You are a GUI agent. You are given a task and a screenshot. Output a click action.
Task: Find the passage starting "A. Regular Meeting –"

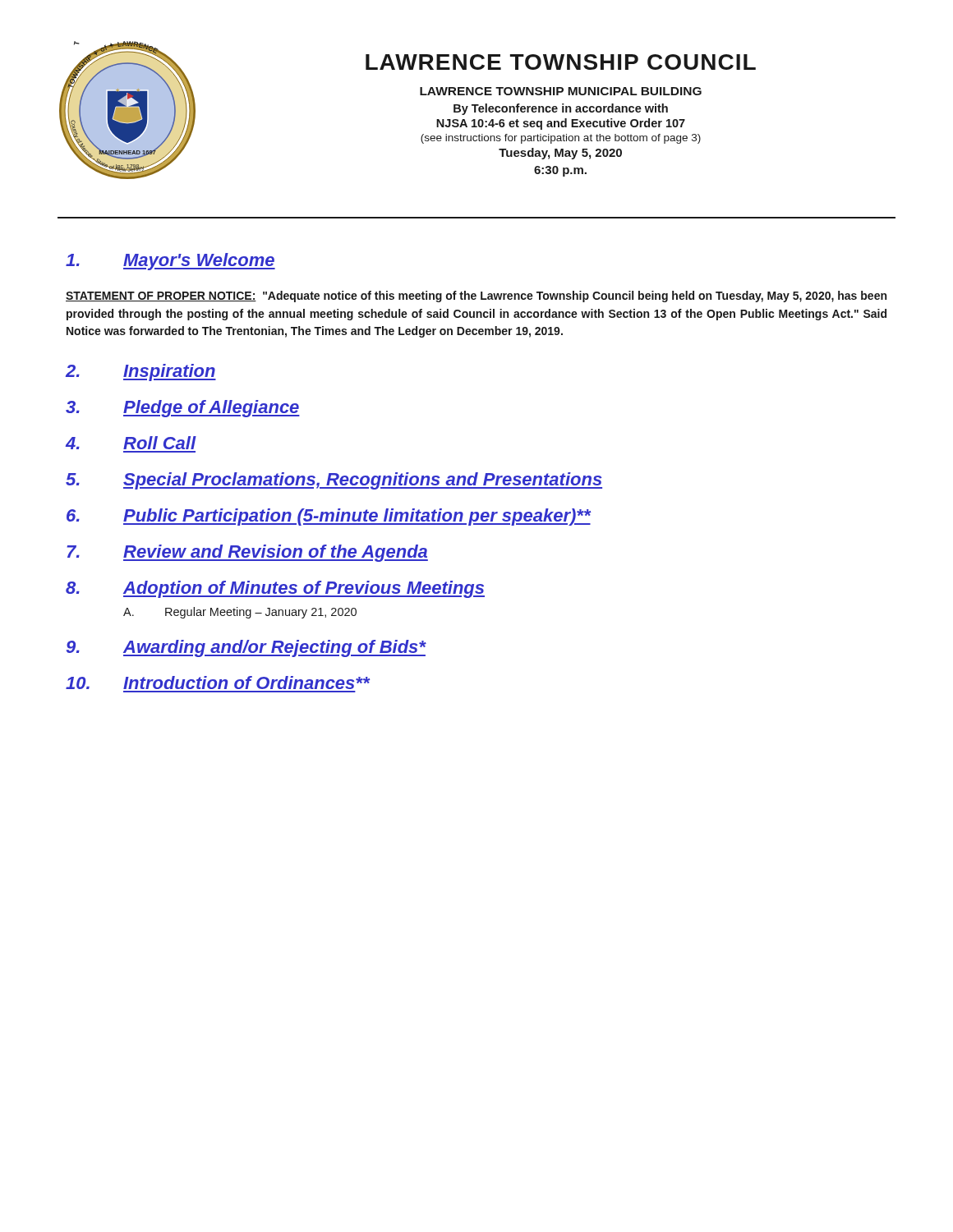(x=240, y=612)
